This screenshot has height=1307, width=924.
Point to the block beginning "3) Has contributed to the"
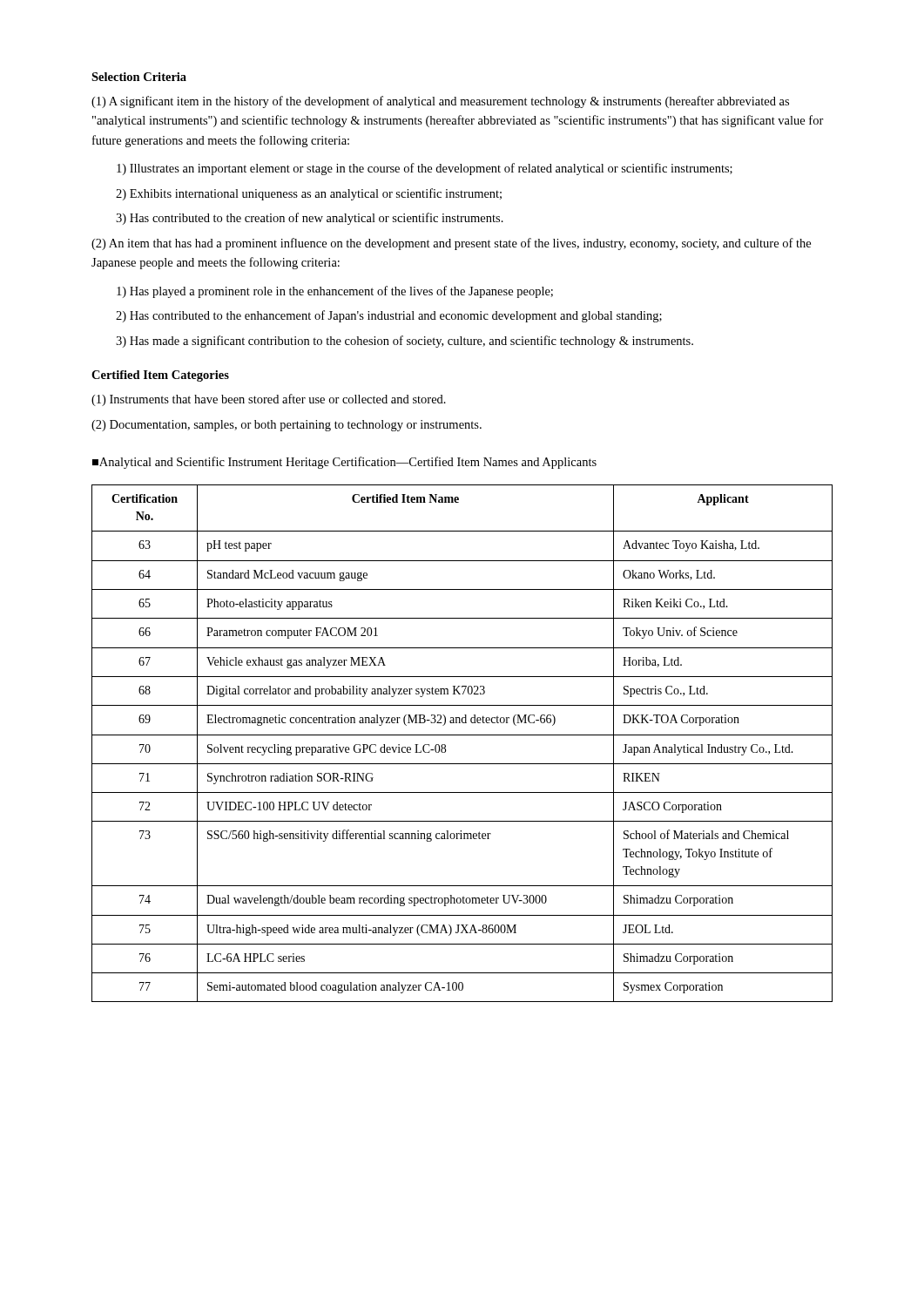tap(310, 218)
